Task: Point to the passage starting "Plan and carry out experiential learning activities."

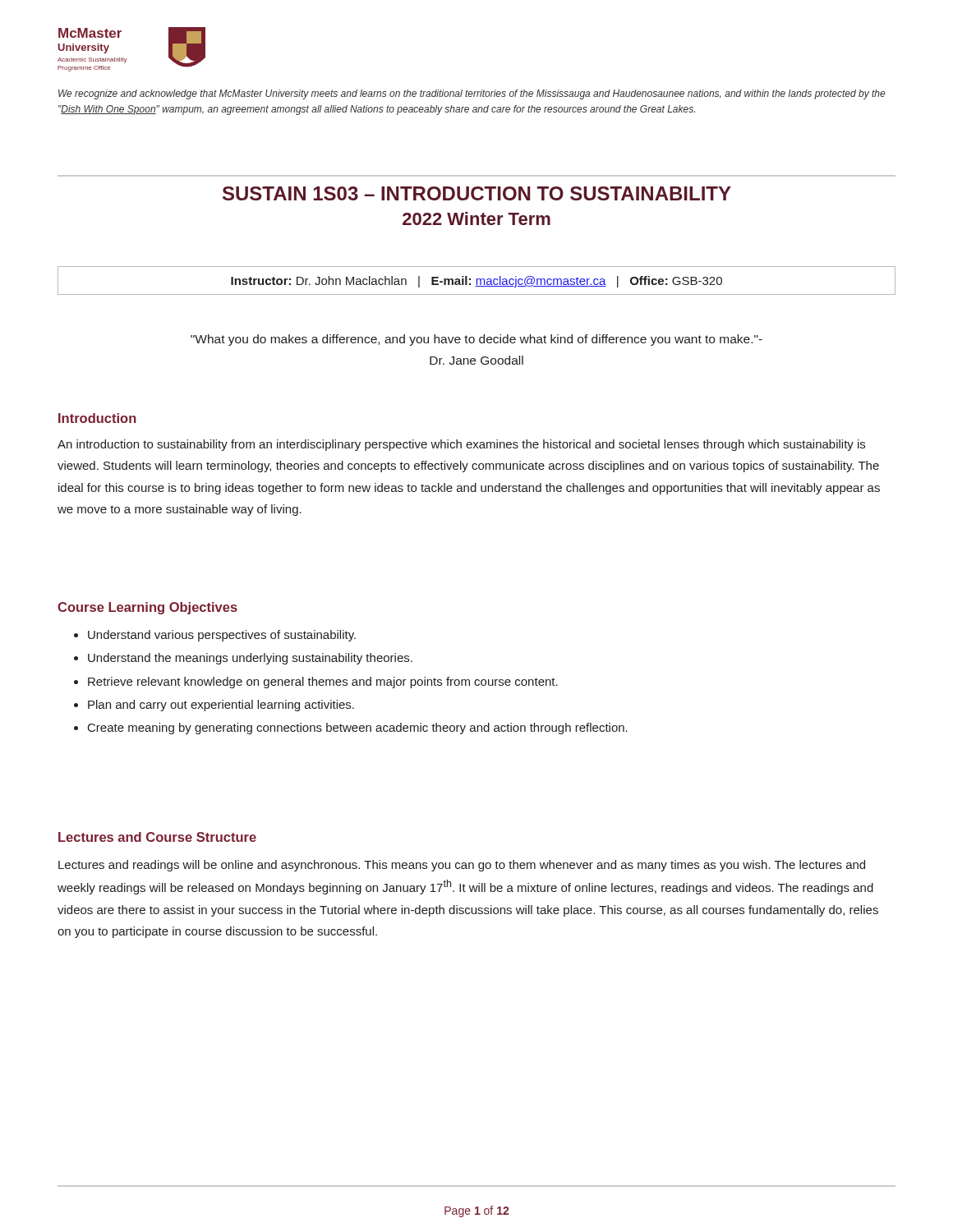Action: tap(221, 704)
